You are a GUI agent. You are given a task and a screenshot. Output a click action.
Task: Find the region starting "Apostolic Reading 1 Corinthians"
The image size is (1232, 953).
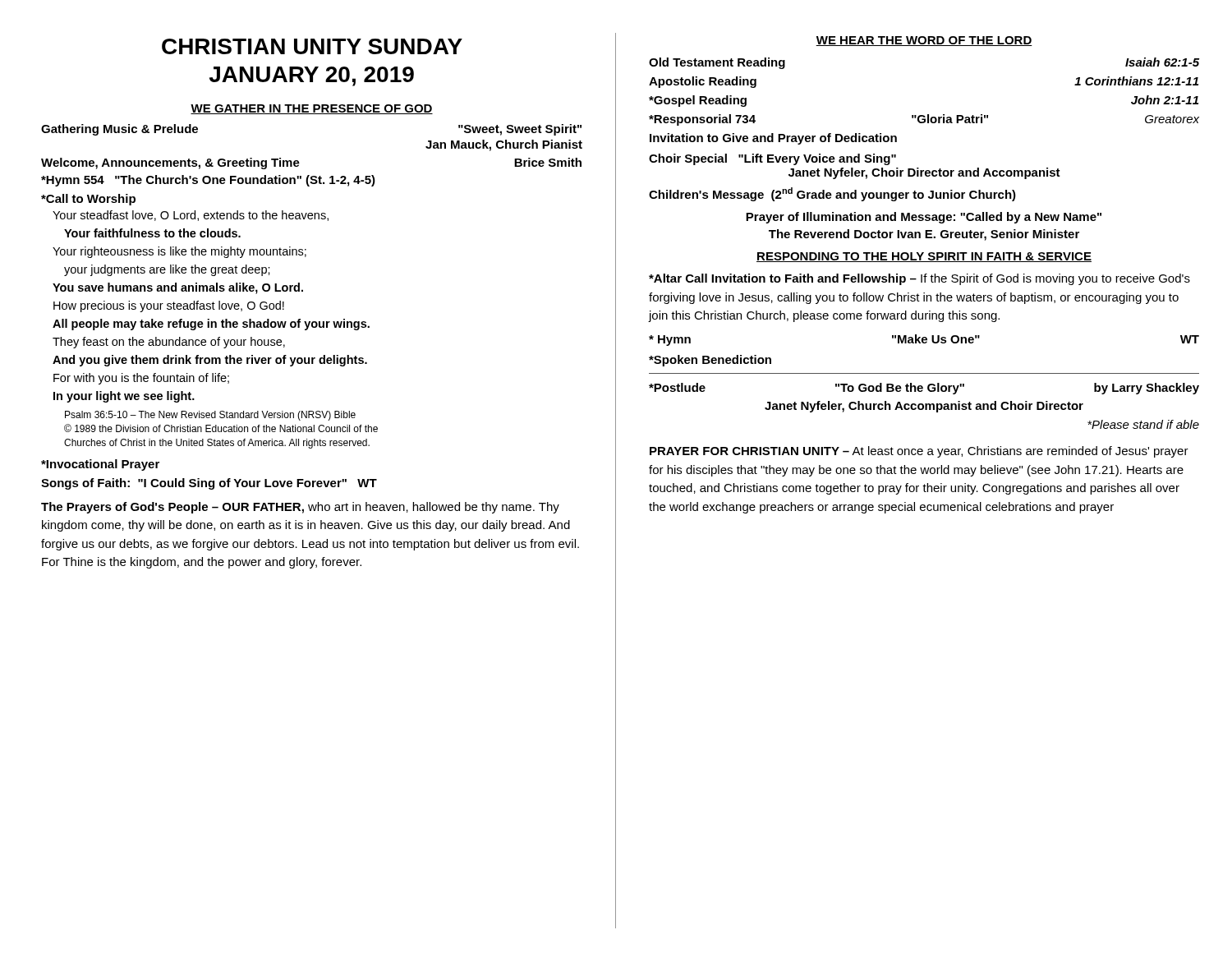[x=700, y=82]
